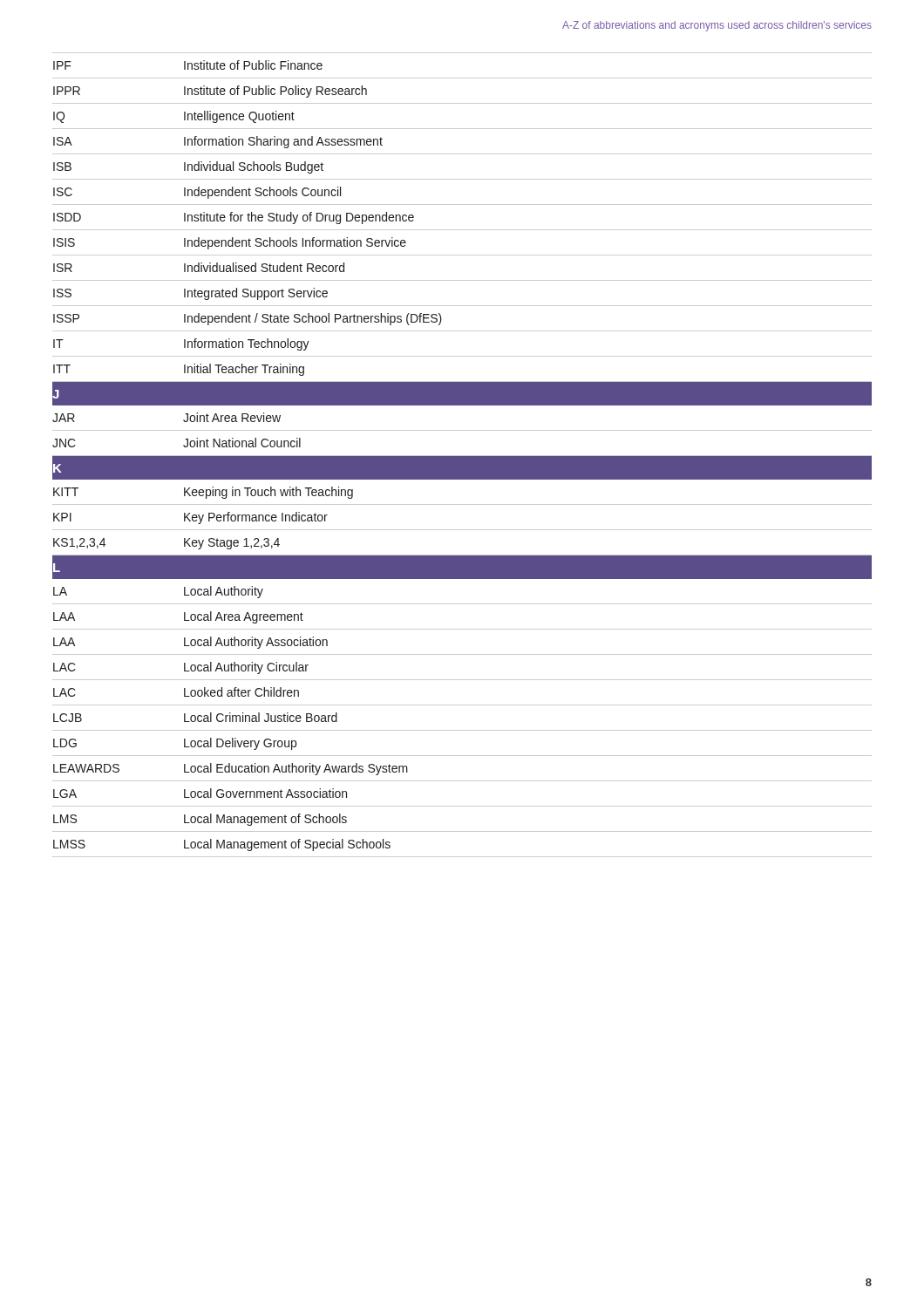
Task: Locate the table with the text "Local Authority Circular"
Action: 462,645
